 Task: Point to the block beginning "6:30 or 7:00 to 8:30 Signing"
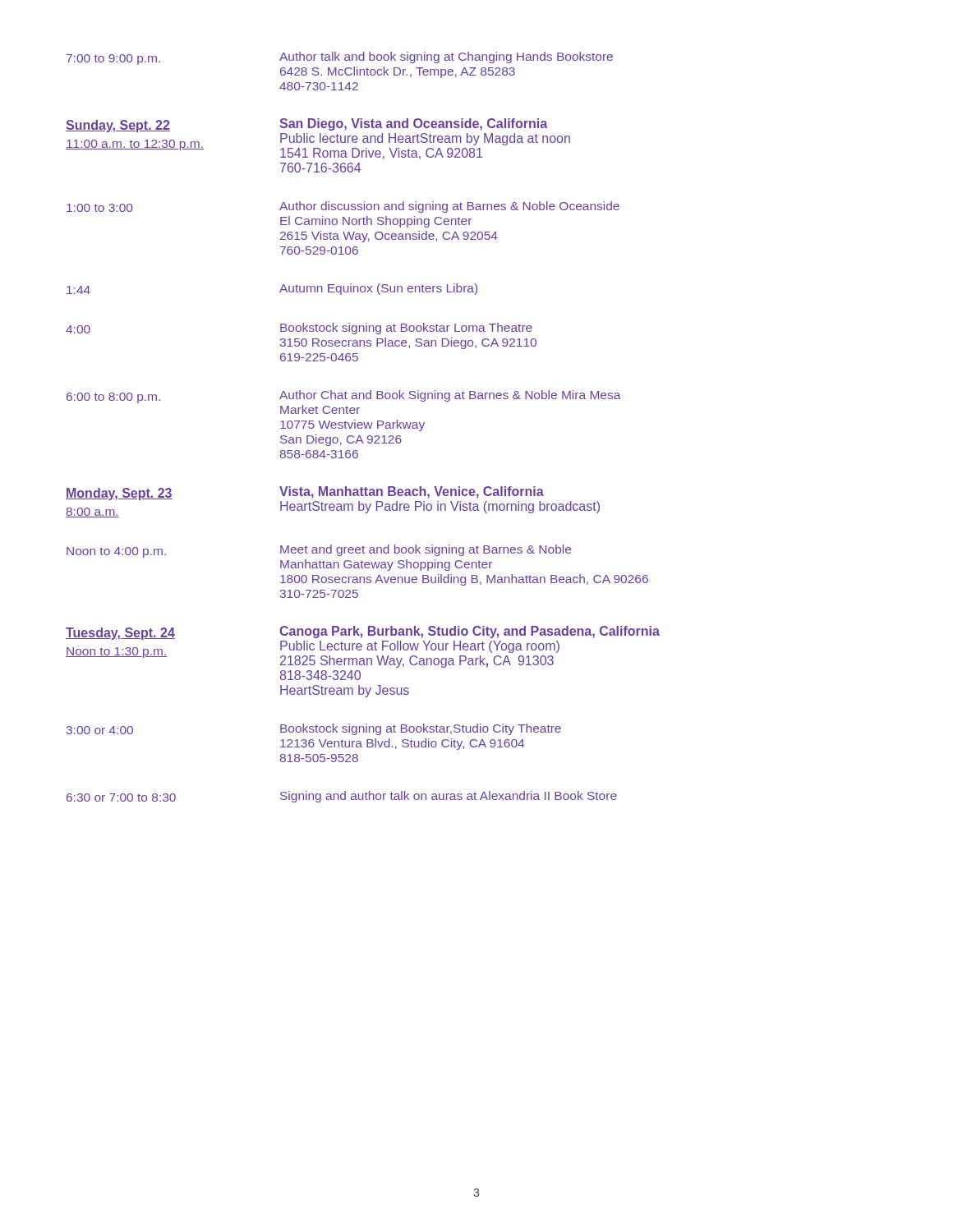[476, 797]
